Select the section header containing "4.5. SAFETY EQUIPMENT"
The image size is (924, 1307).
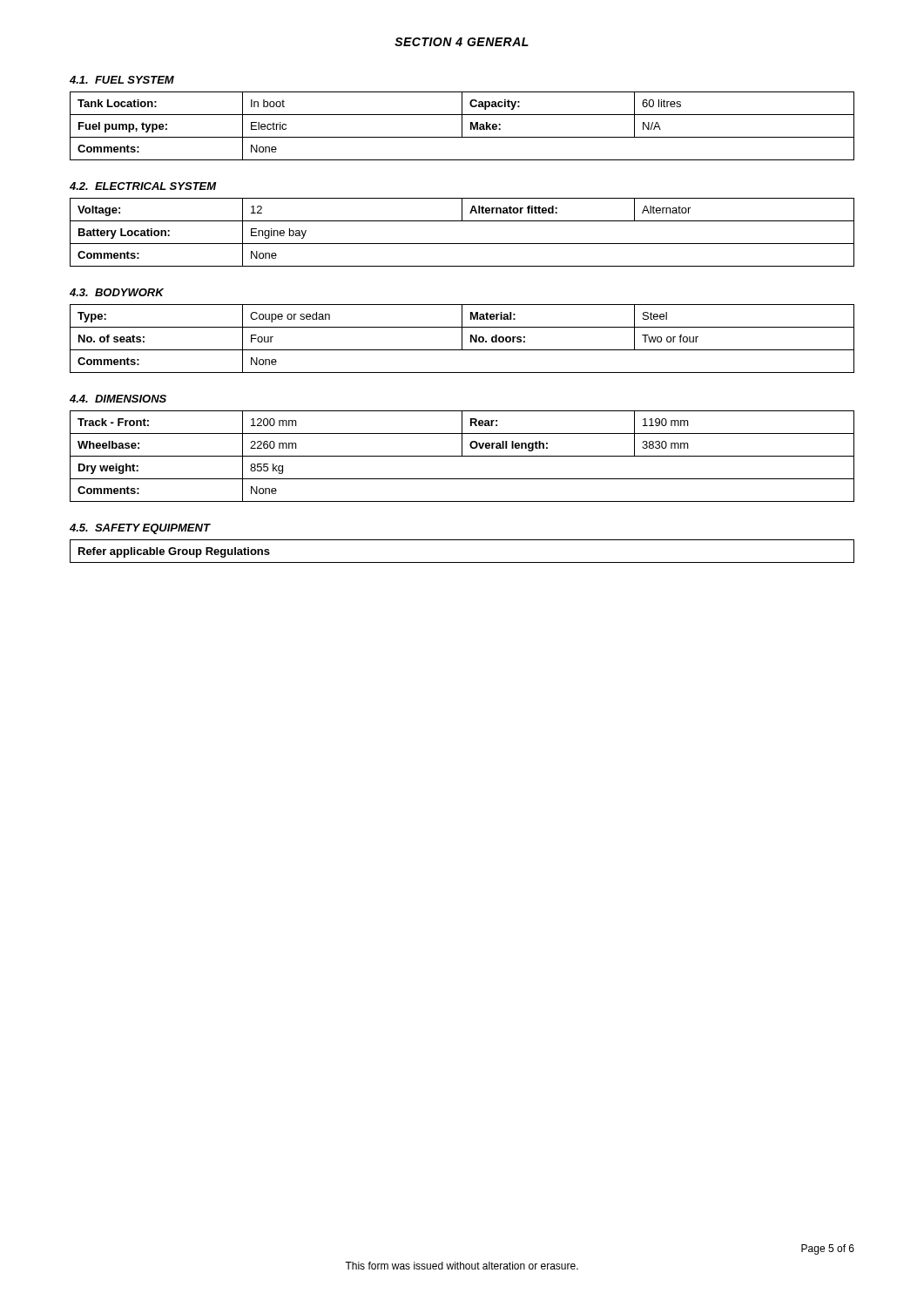(140, 528)
